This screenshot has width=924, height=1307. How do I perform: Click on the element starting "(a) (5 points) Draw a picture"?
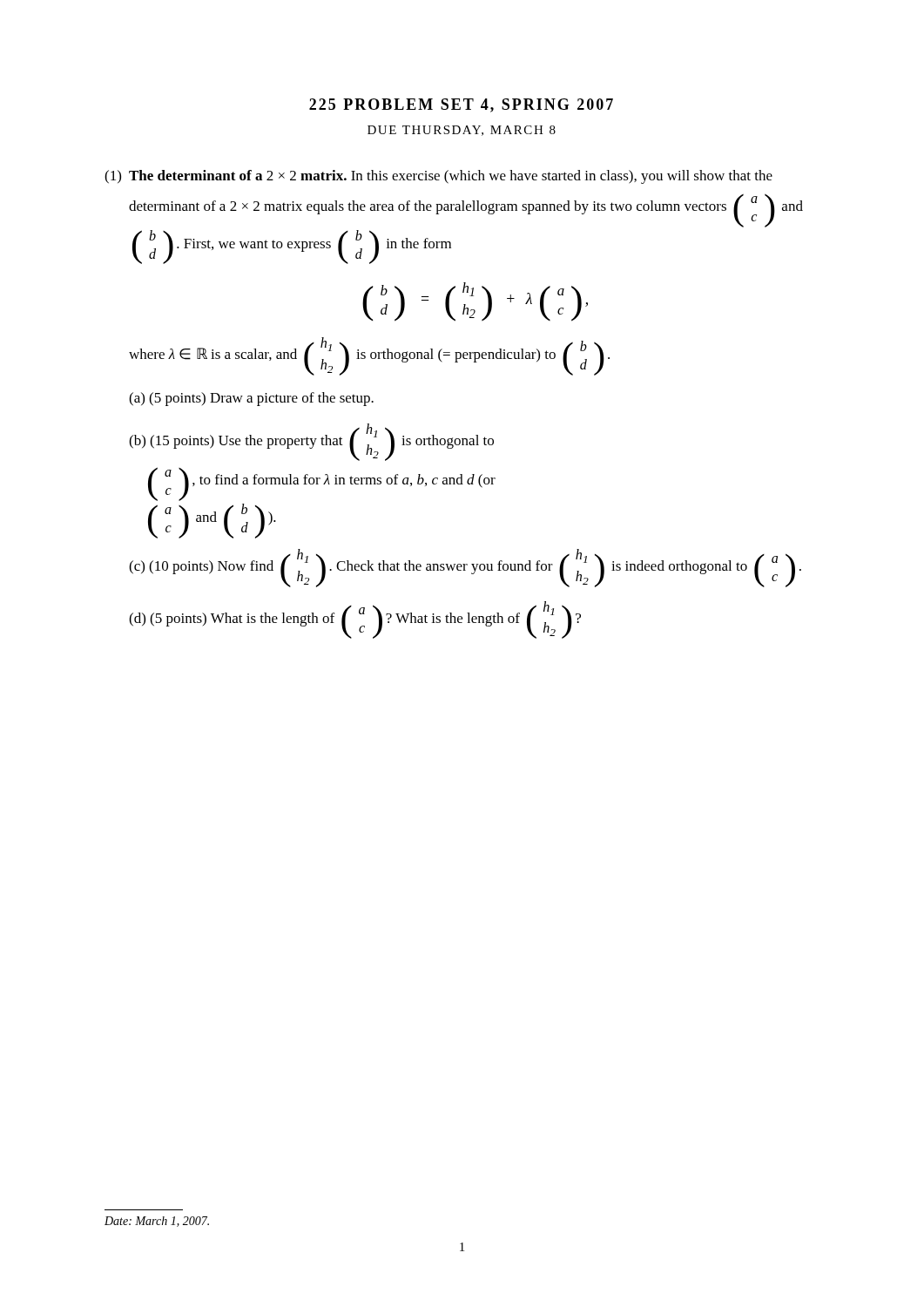pos(252,398)
